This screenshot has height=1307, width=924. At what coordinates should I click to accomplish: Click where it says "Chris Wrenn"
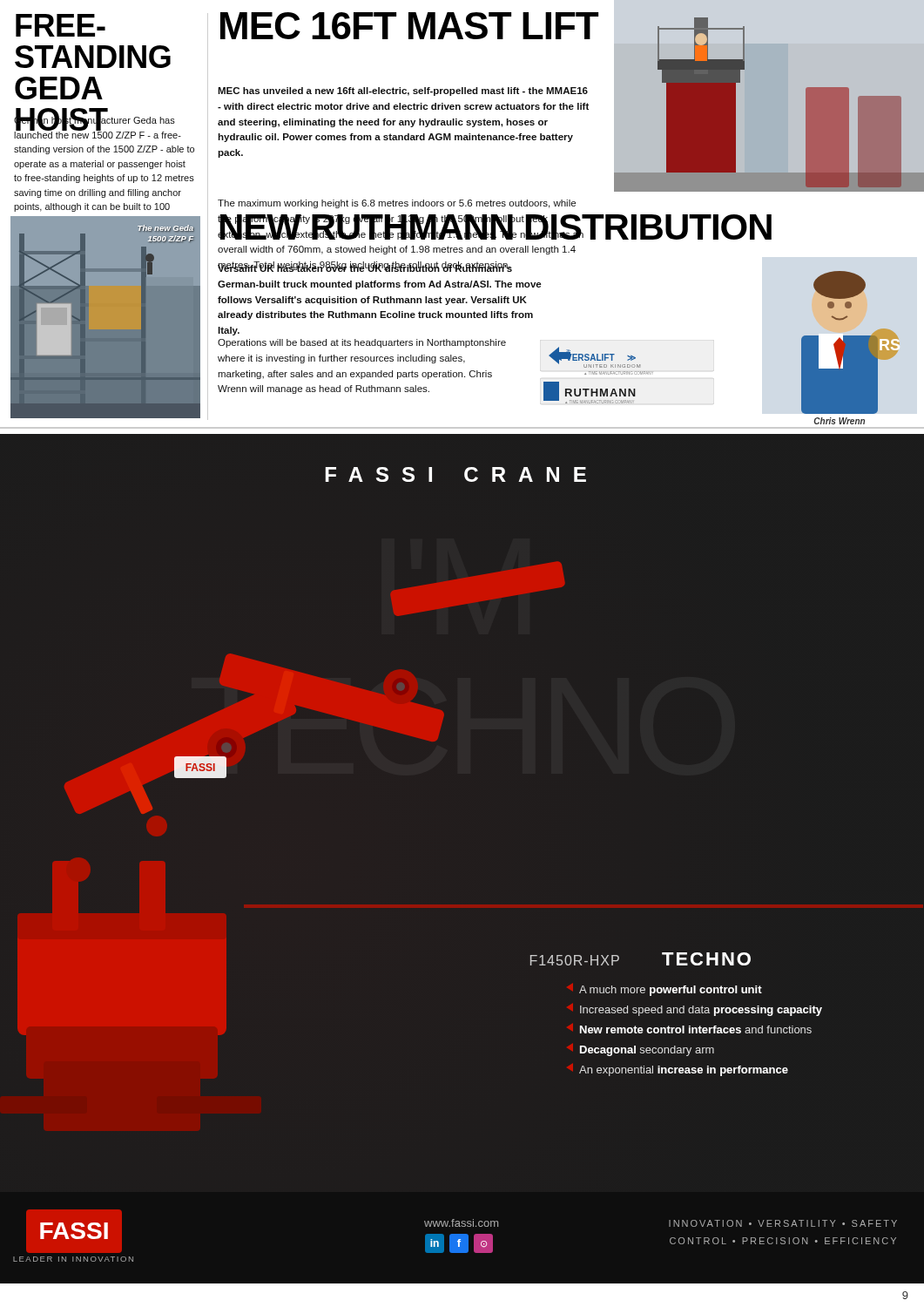point(840,421)
